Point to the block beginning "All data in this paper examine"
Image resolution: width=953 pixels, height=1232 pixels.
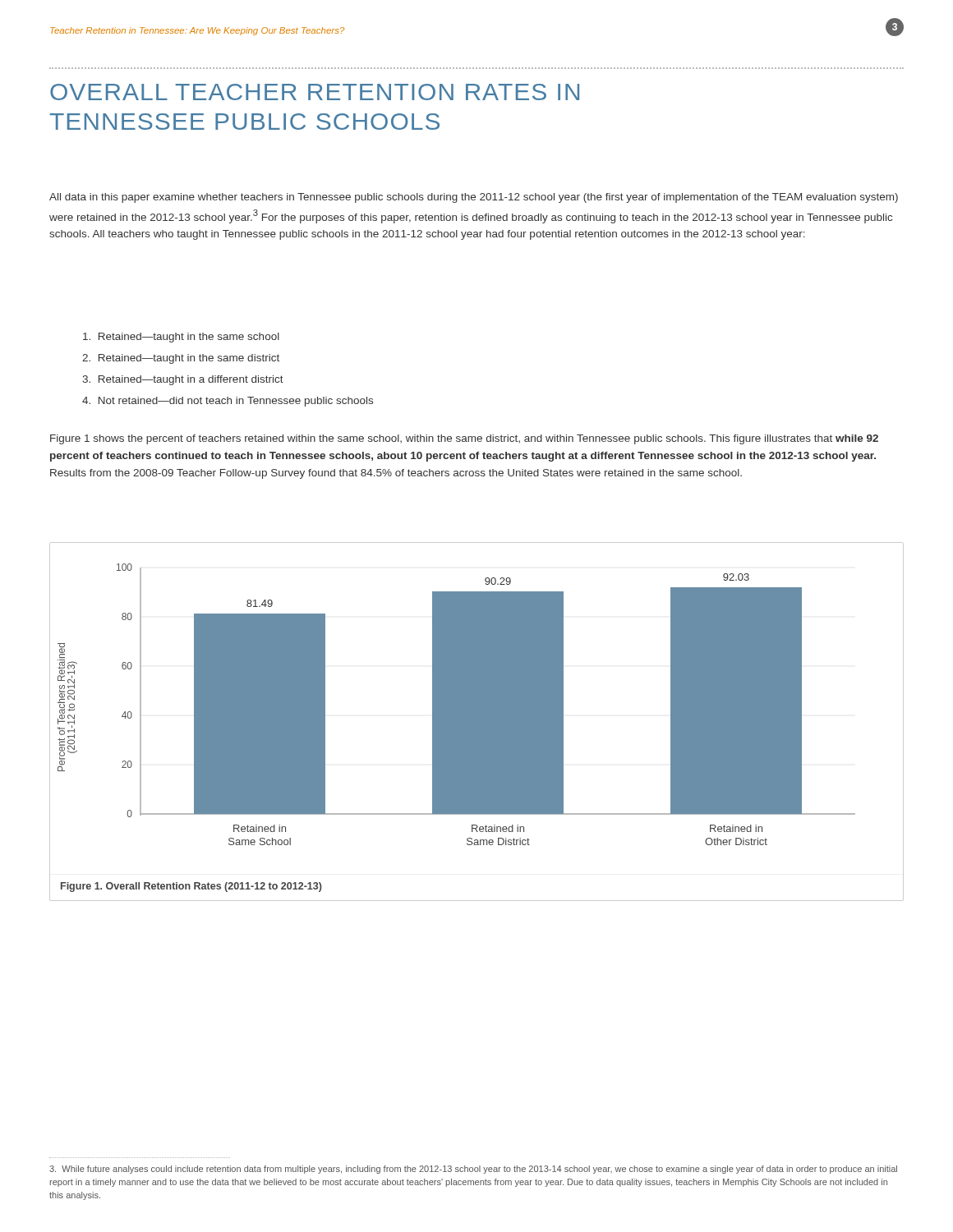tap(474, 215)
